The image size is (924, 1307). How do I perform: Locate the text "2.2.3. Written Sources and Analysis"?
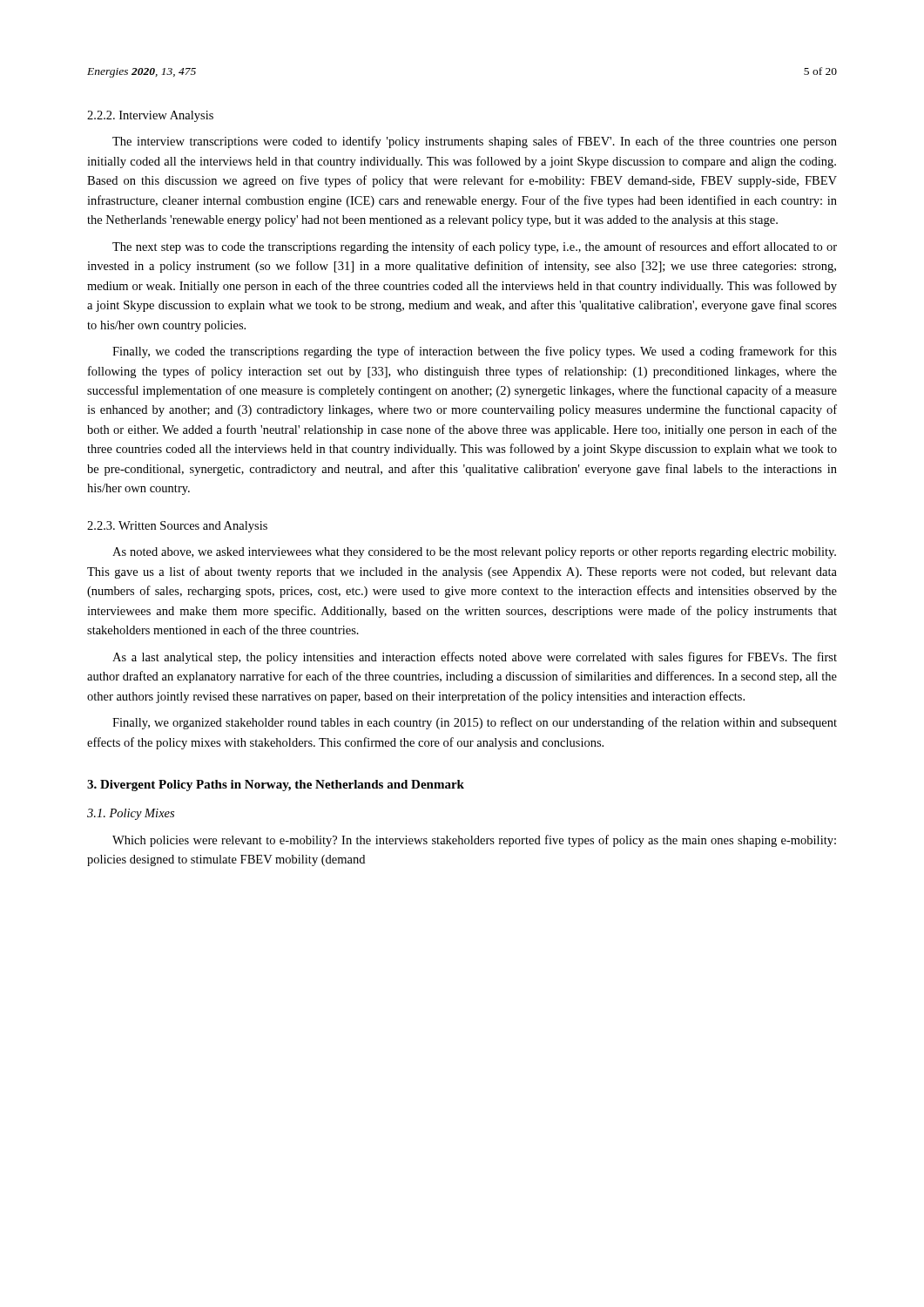[177, 525]
